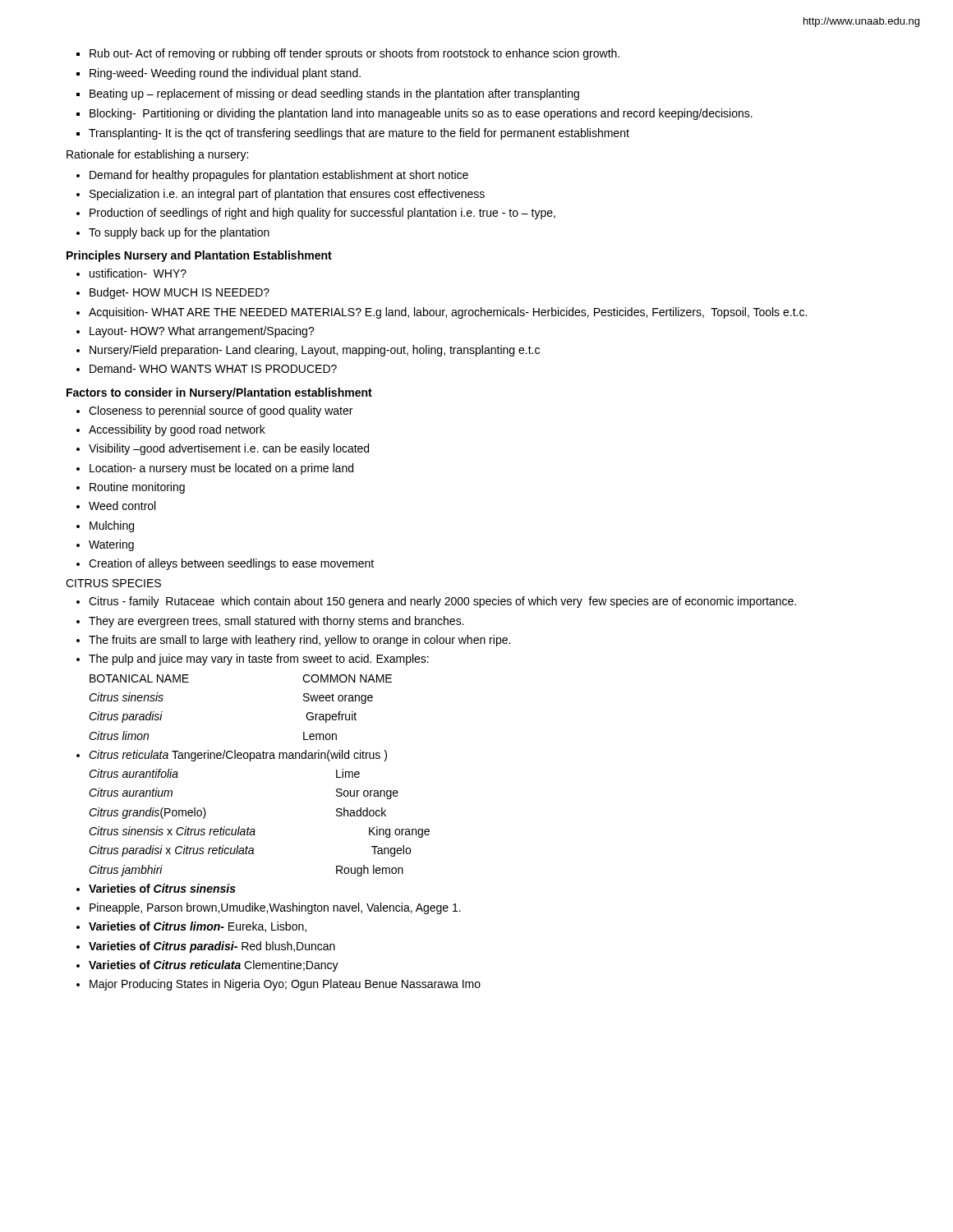Click on the text block starting "Rub out- Act of removing or rubbing off"
The image size is (953, 1232).
pyautogui.click(x=355, y=53)
